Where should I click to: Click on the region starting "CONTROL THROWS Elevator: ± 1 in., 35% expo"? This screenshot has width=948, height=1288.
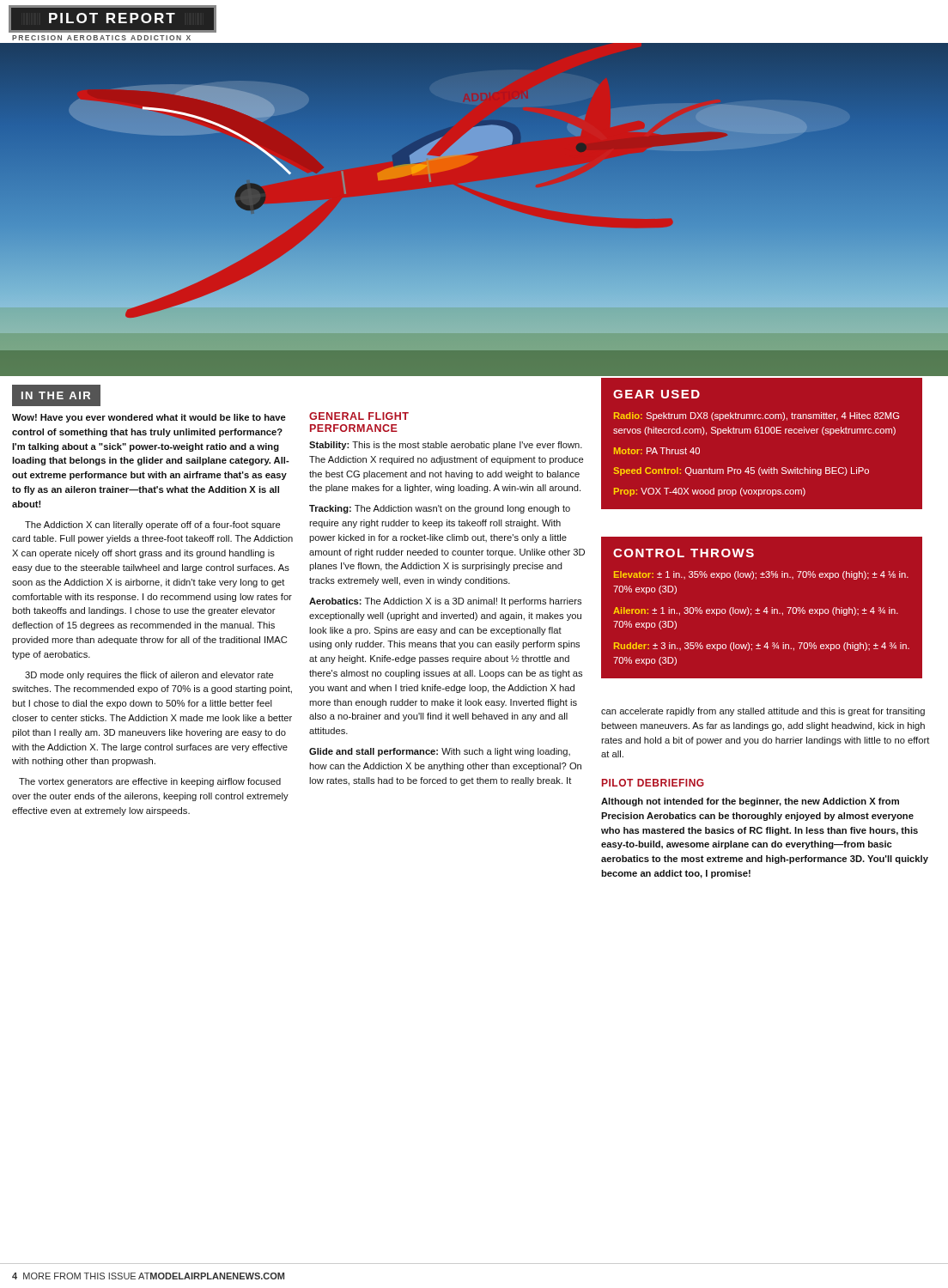(x=762, y=607)
